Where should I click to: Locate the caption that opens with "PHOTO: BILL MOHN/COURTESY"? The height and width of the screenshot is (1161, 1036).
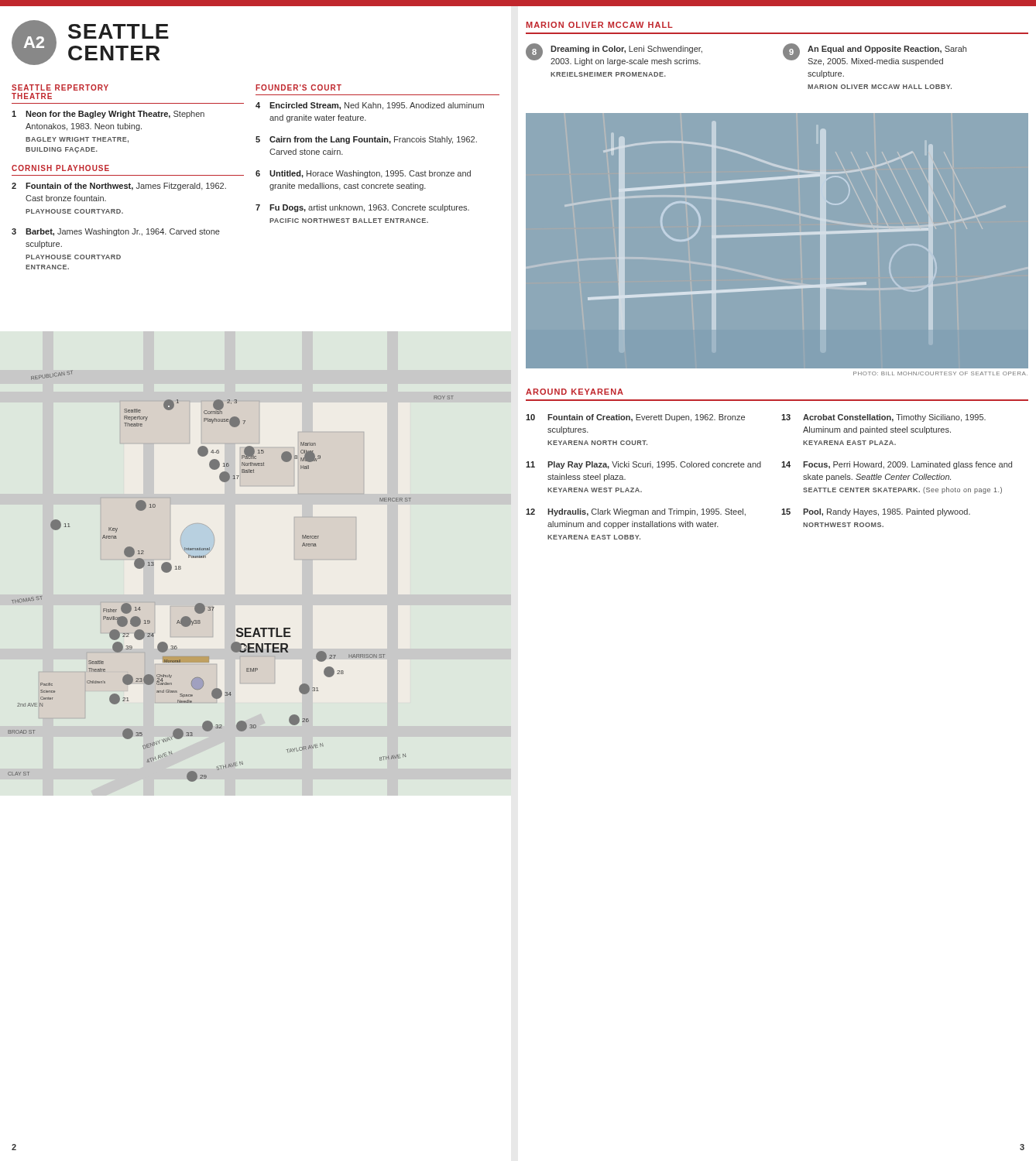click(941, 373)
